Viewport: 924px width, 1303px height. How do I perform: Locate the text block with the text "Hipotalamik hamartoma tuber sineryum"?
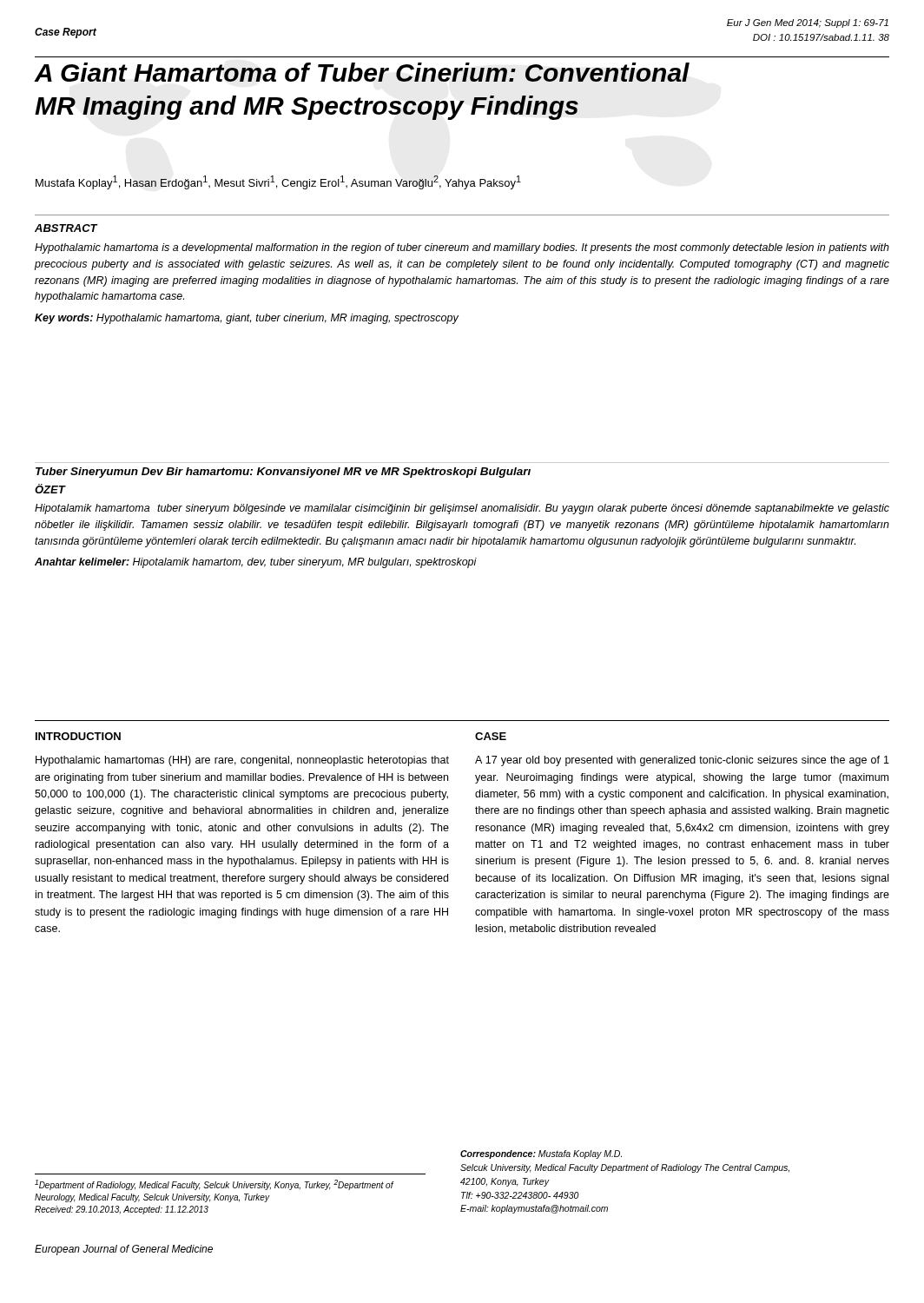click(462, 524)
